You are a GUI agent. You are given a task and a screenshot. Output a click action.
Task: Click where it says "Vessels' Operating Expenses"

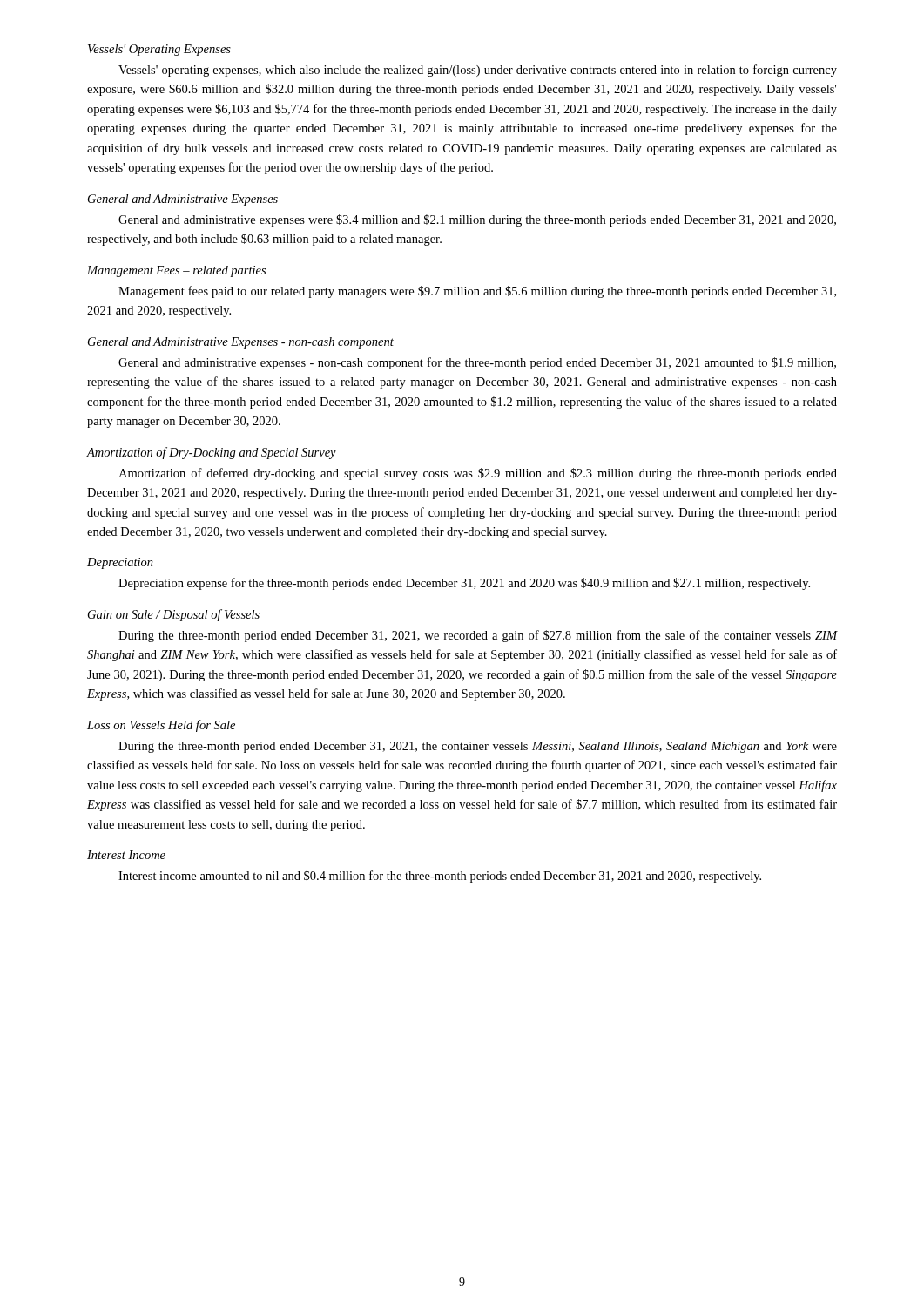coord(159,49)
